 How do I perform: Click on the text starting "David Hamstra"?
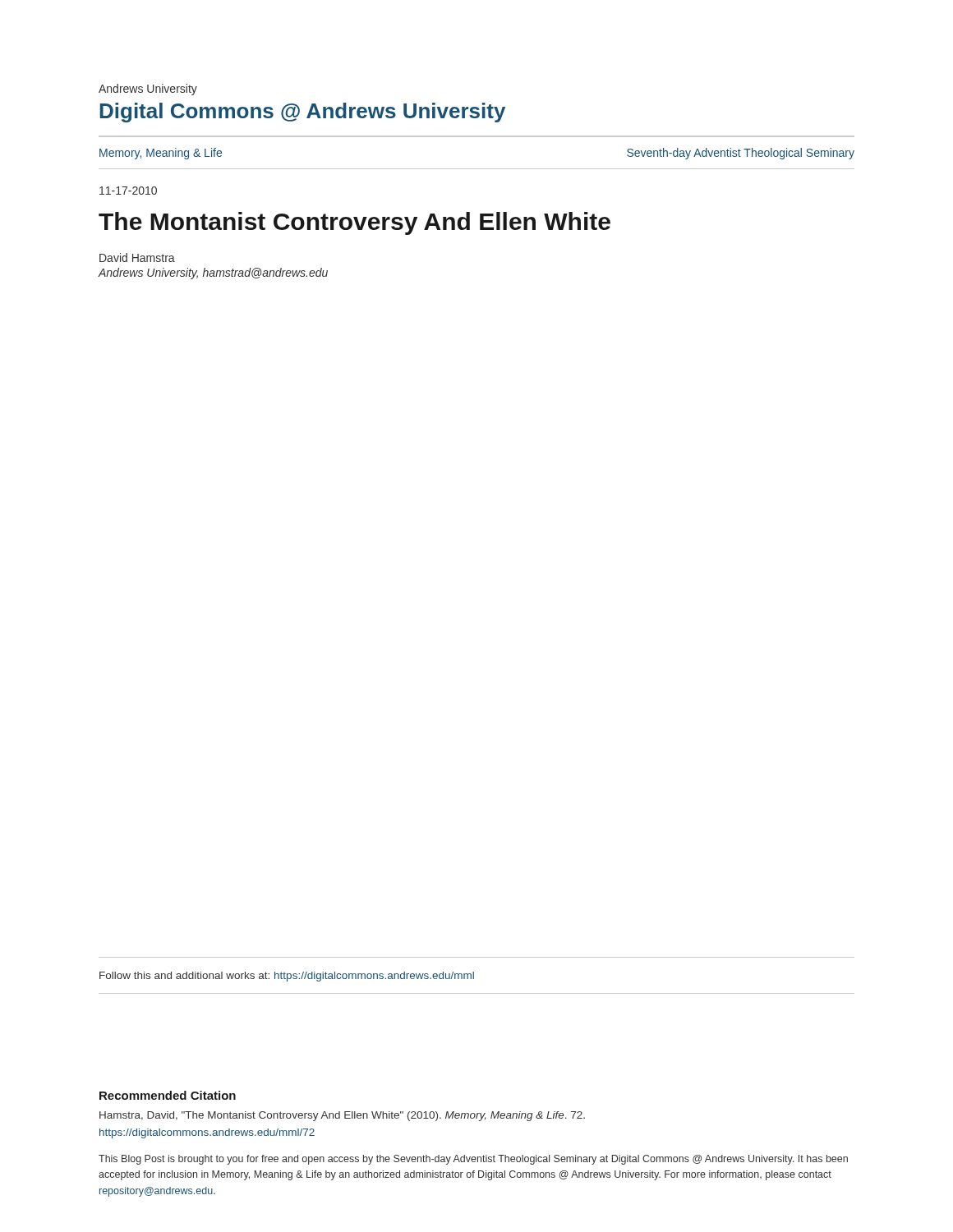137,258
